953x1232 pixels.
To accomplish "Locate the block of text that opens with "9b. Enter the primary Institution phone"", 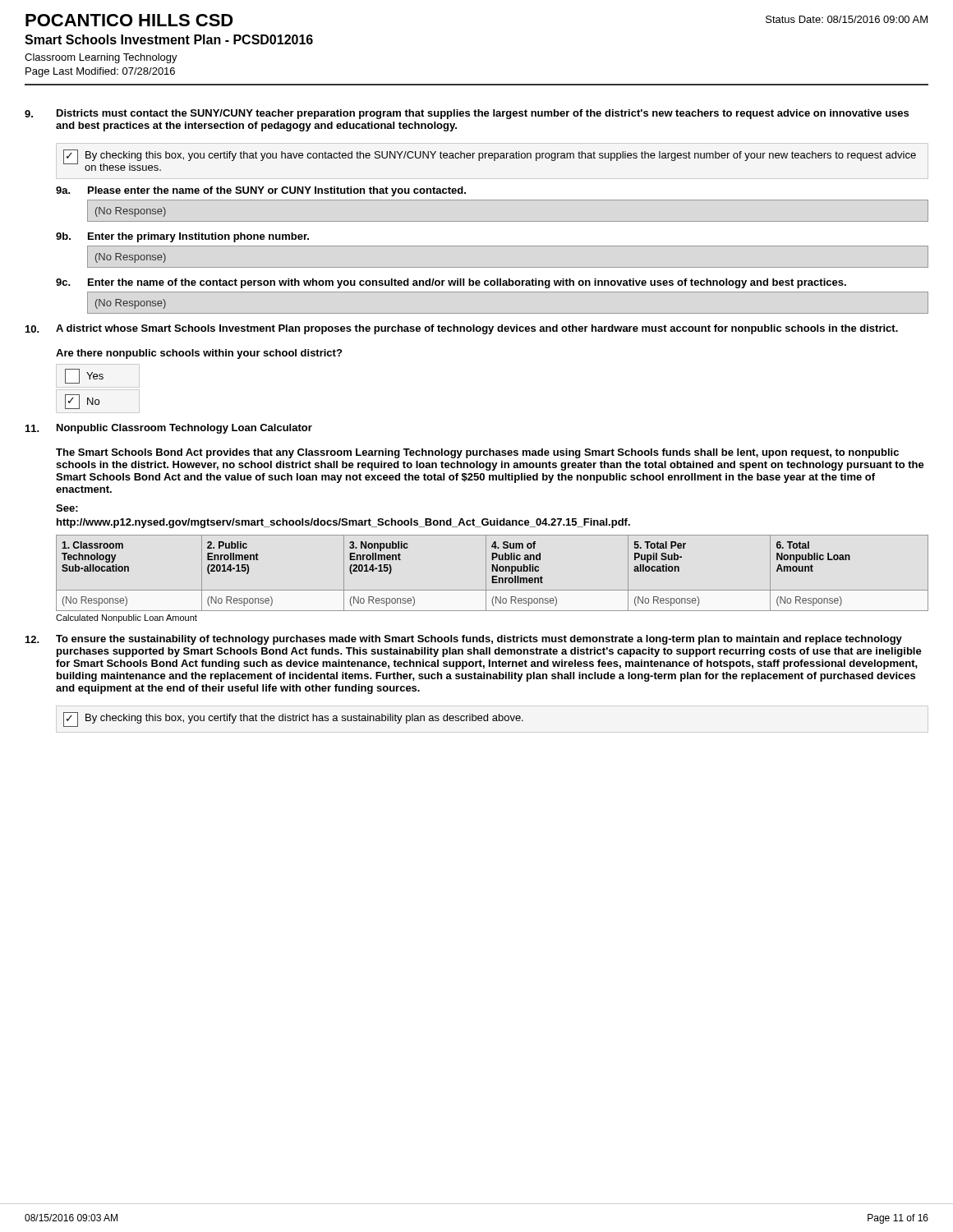I will (492, 249).
